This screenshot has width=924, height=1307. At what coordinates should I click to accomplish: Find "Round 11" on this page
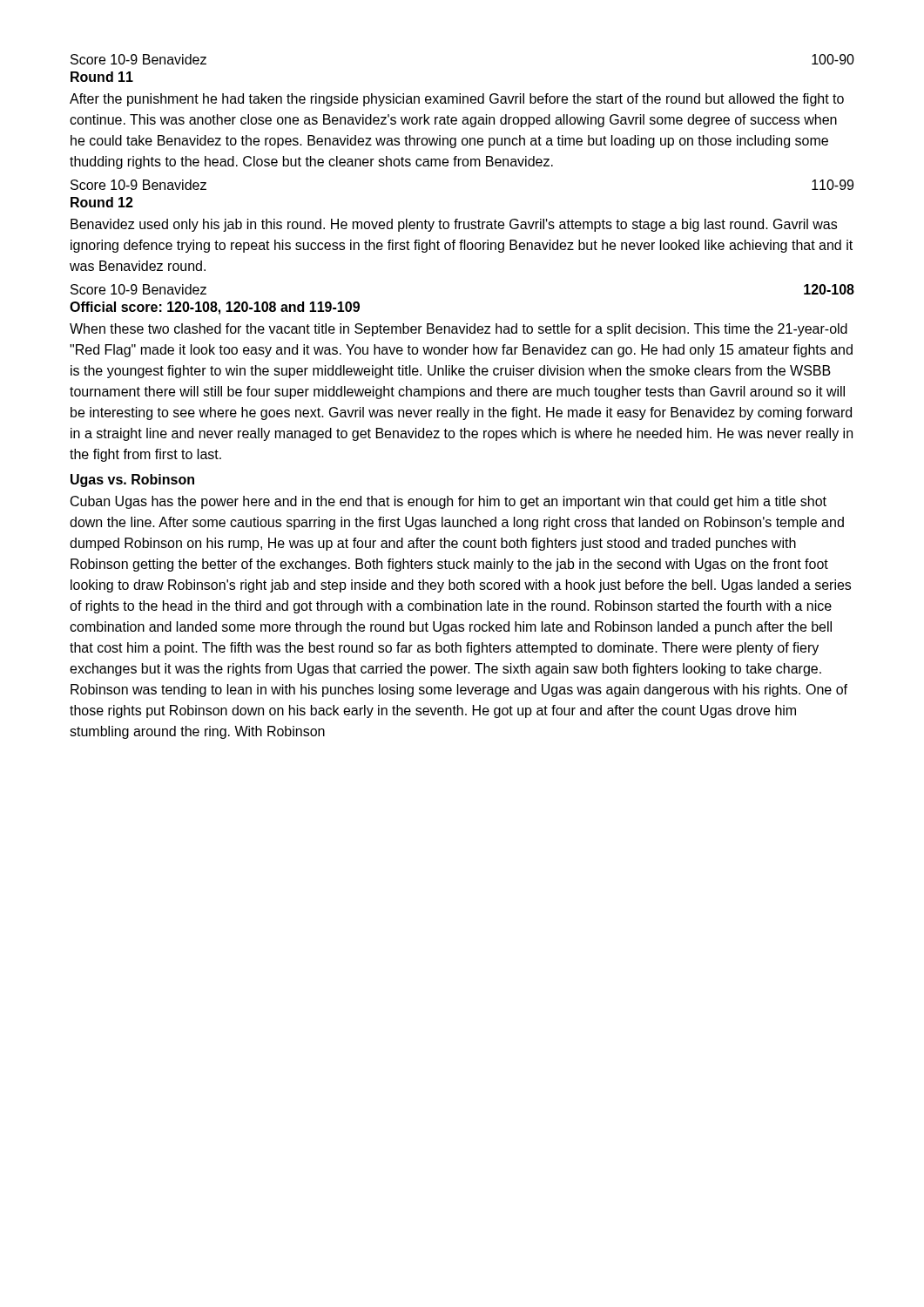pos(101,77)
